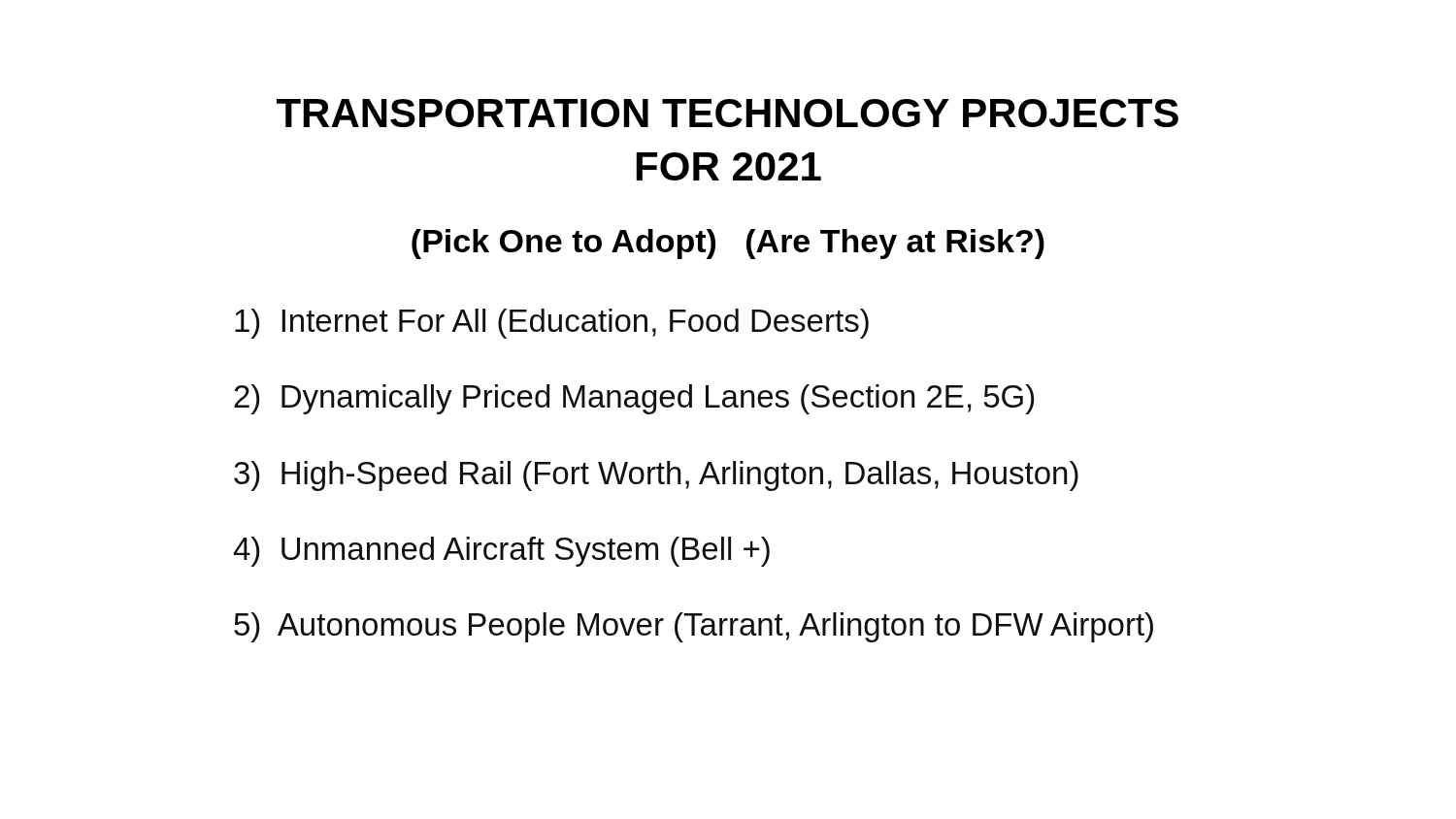Image resolution: width=1456 pixels, height=819 pixels.
Task: Point to the passage starting "2) Dynamically Priced Managed Lanes (Section"
Action: click(634, 397)
